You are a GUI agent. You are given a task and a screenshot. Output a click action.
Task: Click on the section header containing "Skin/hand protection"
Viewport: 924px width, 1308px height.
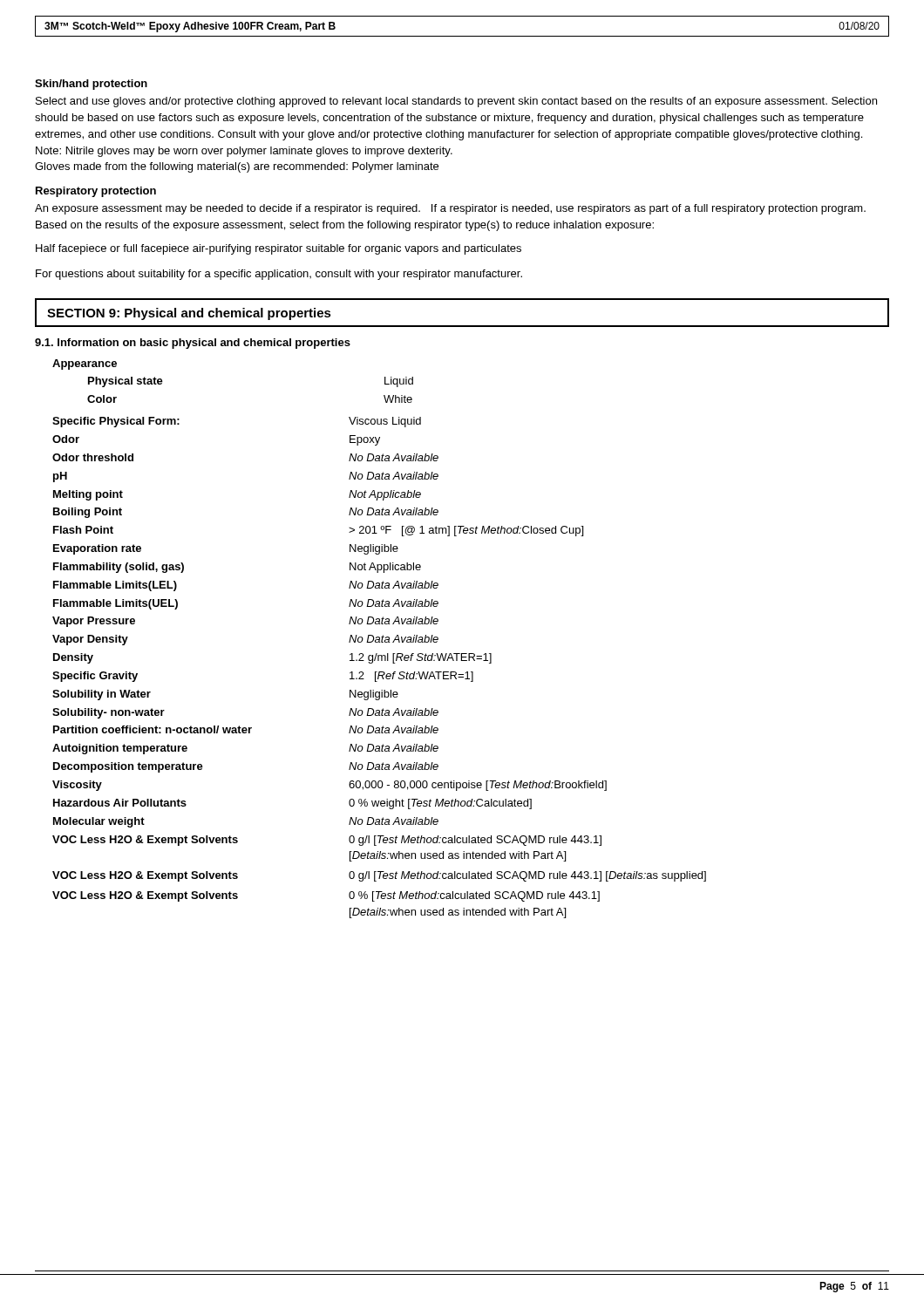click(x=91, y=83)
